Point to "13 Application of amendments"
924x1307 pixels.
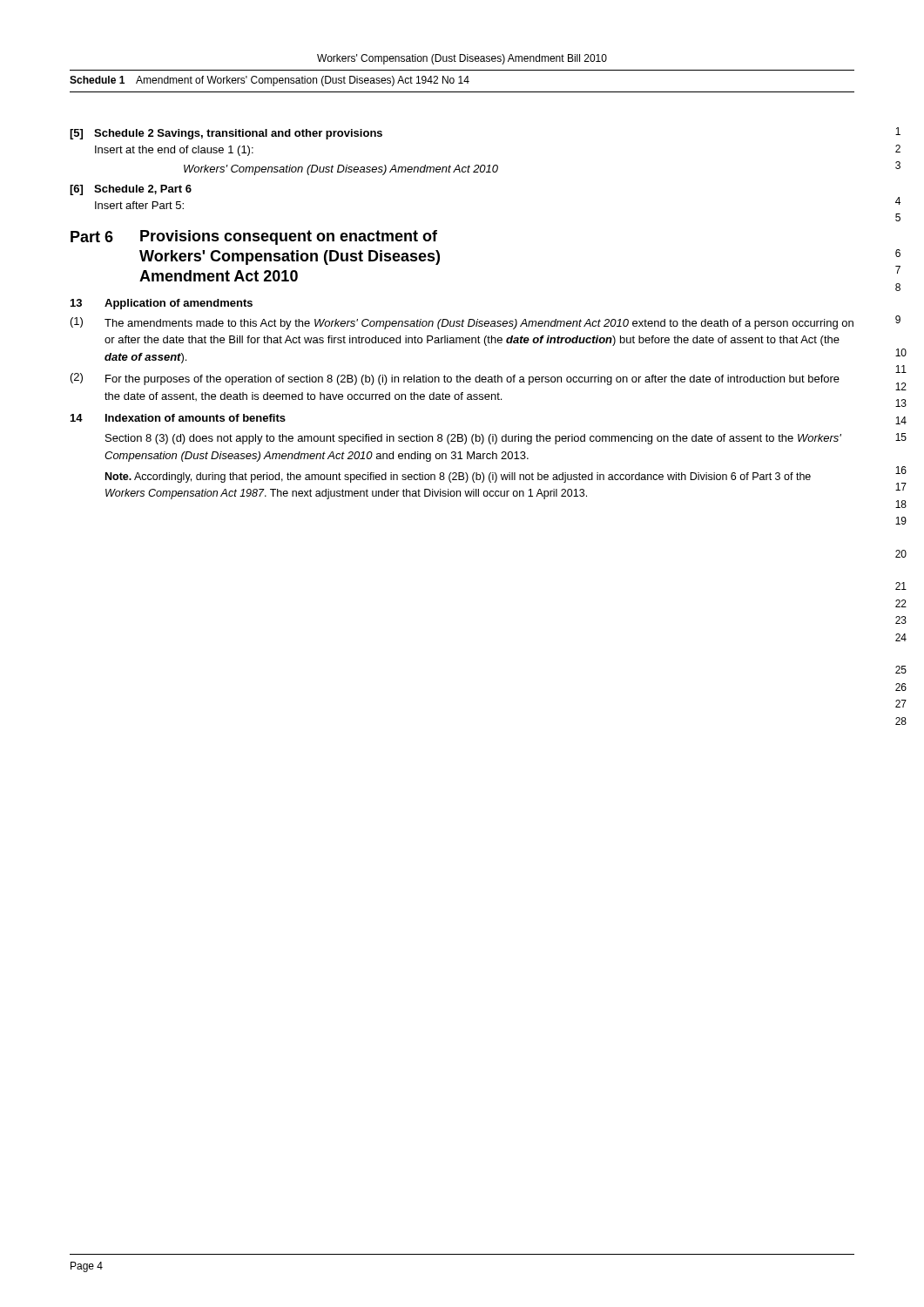[162, 304]
